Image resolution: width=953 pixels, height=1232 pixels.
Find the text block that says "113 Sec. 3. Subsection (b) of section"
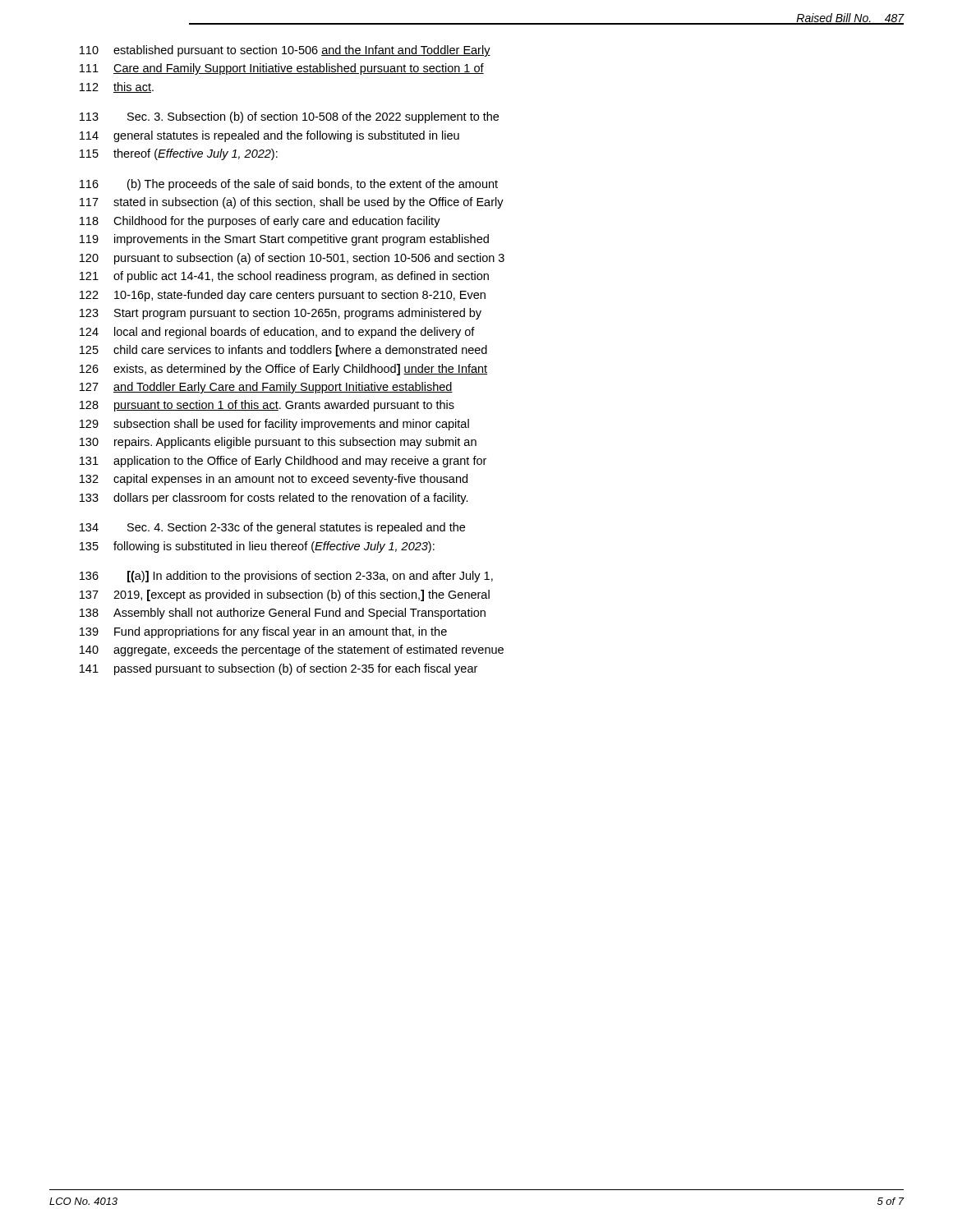tap(289, 117)
